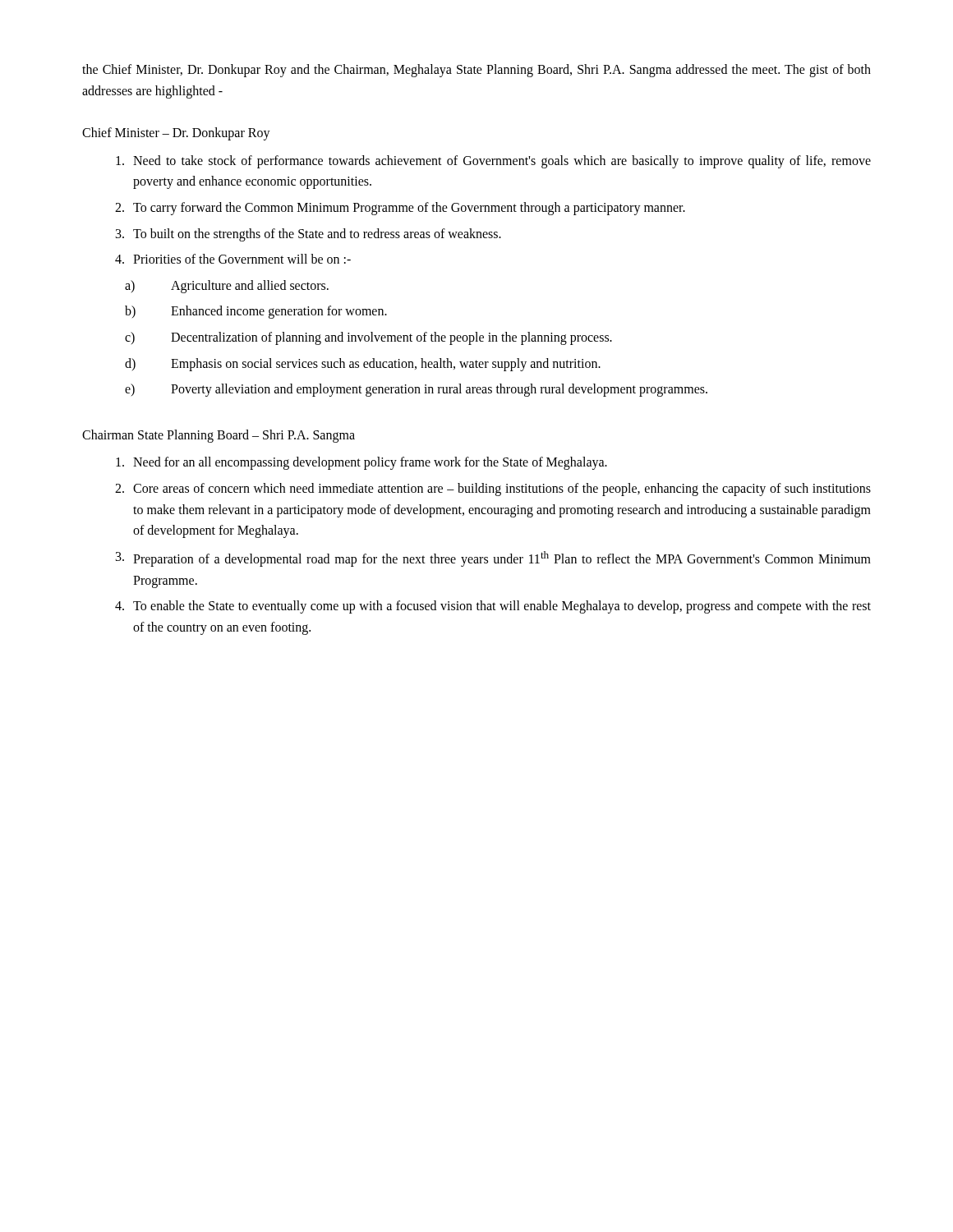This screenshot has width=953, height=1232.
Task: Find the text starting "4. To enable the"
Action: pyautogui.click(x=476, y=617)
